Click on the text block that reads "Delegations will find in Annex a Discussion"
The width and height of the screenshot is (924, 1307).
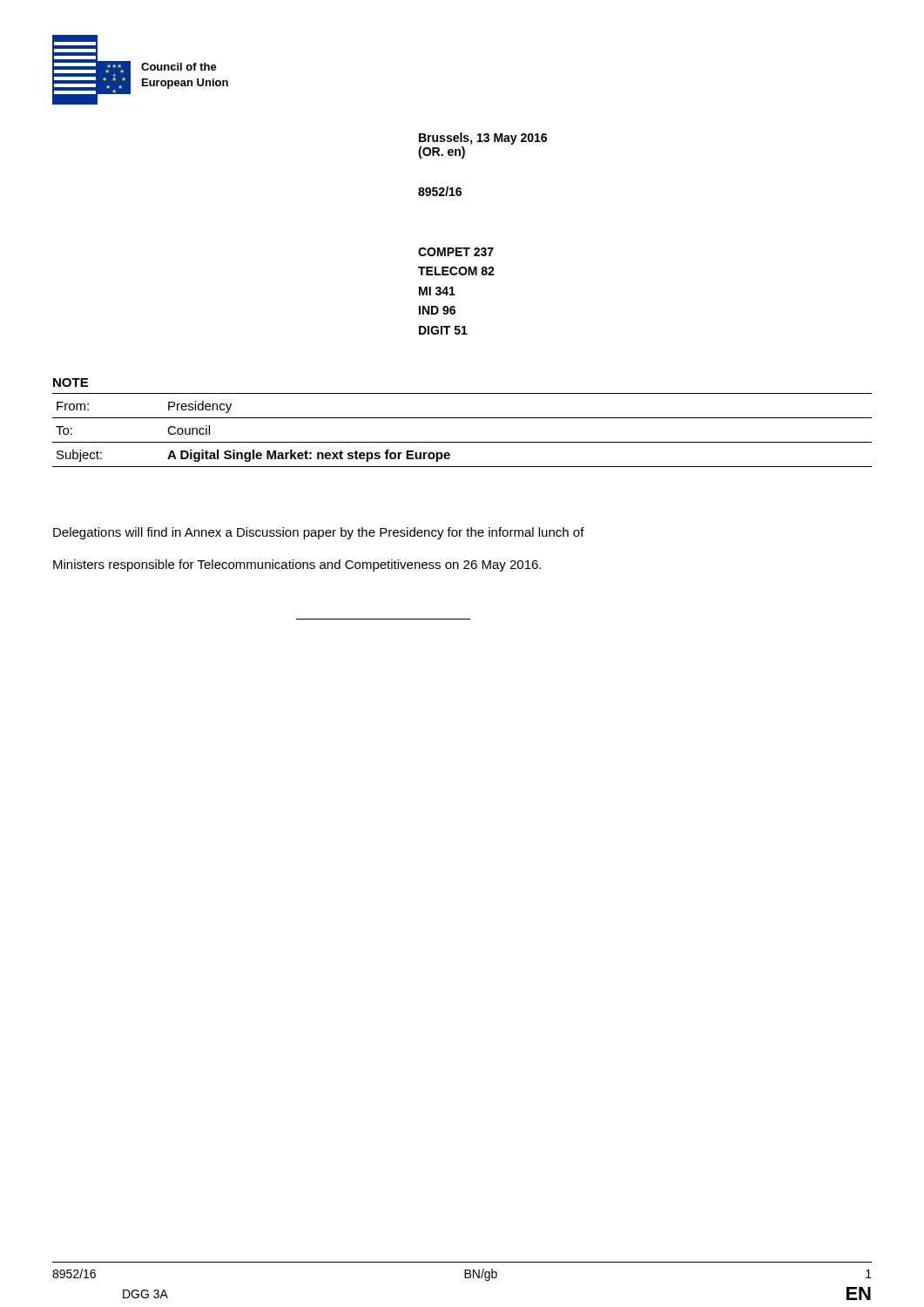click(x=318, y=532)
